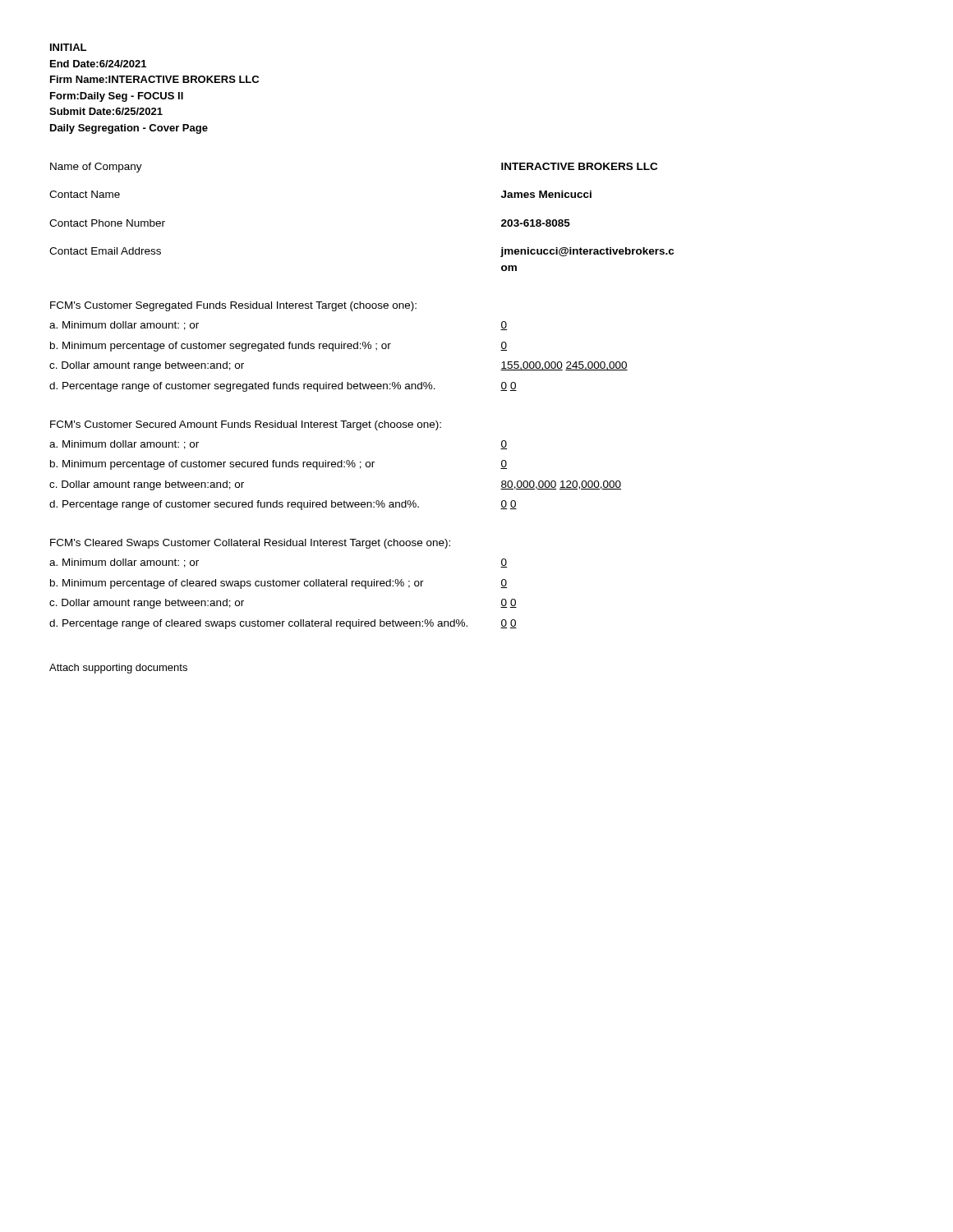
Task: Point to "Name of Company"
Action: pyautogui.click(x=96, y=166)
